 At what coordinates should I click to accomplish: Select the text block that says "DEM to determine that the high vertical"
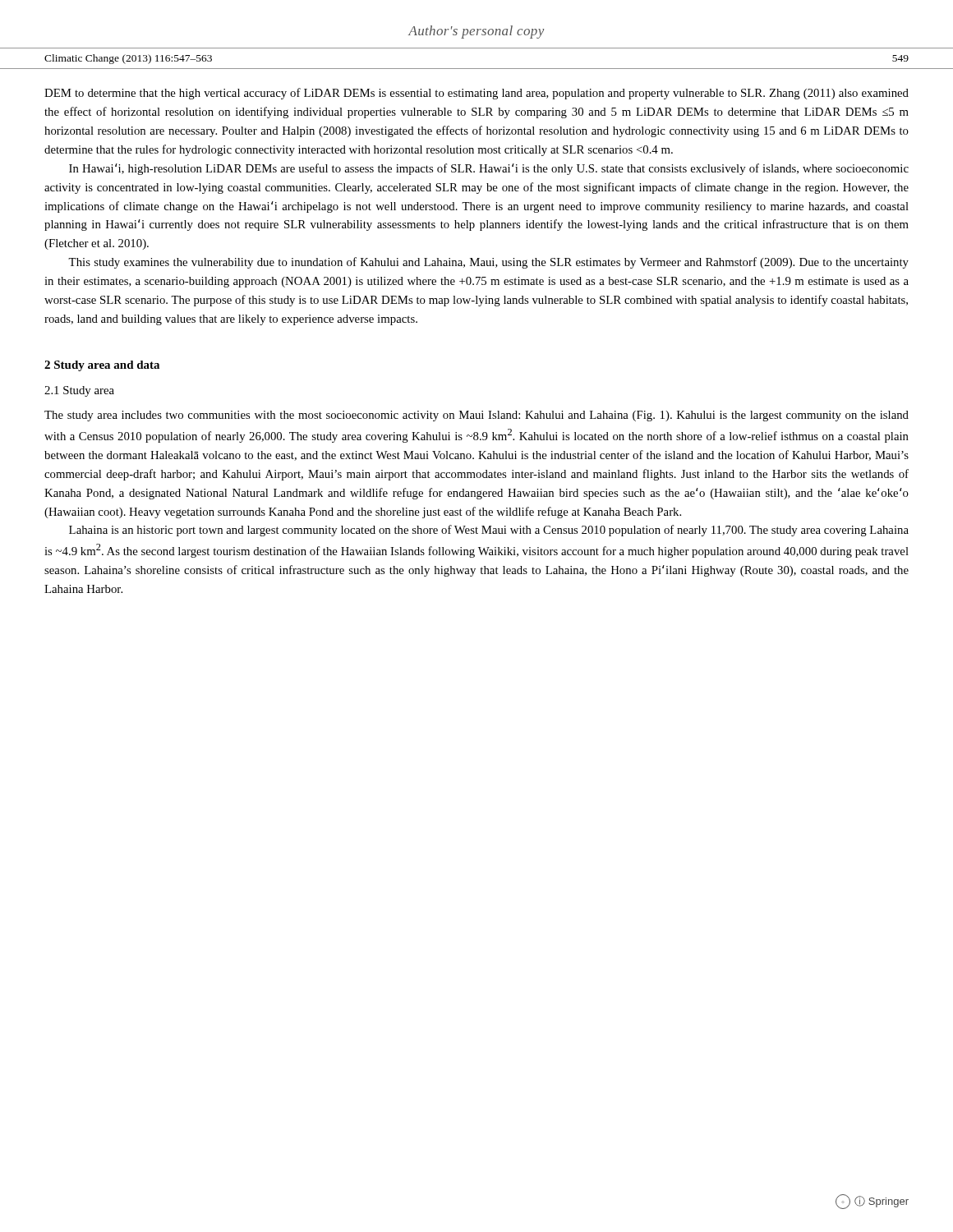[x=476, y=121]
